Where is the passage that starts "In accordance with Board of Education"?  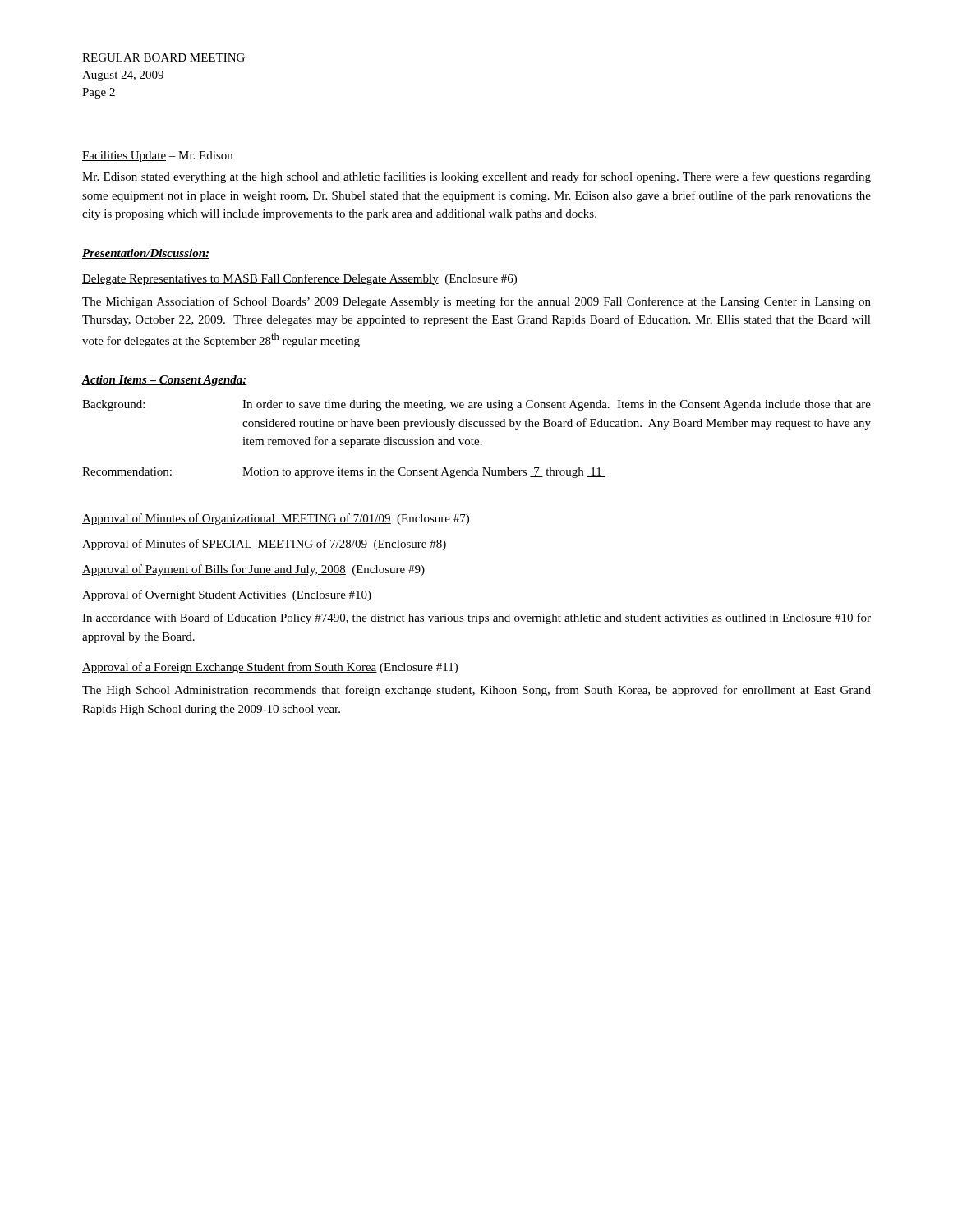[x=476, y=627]
